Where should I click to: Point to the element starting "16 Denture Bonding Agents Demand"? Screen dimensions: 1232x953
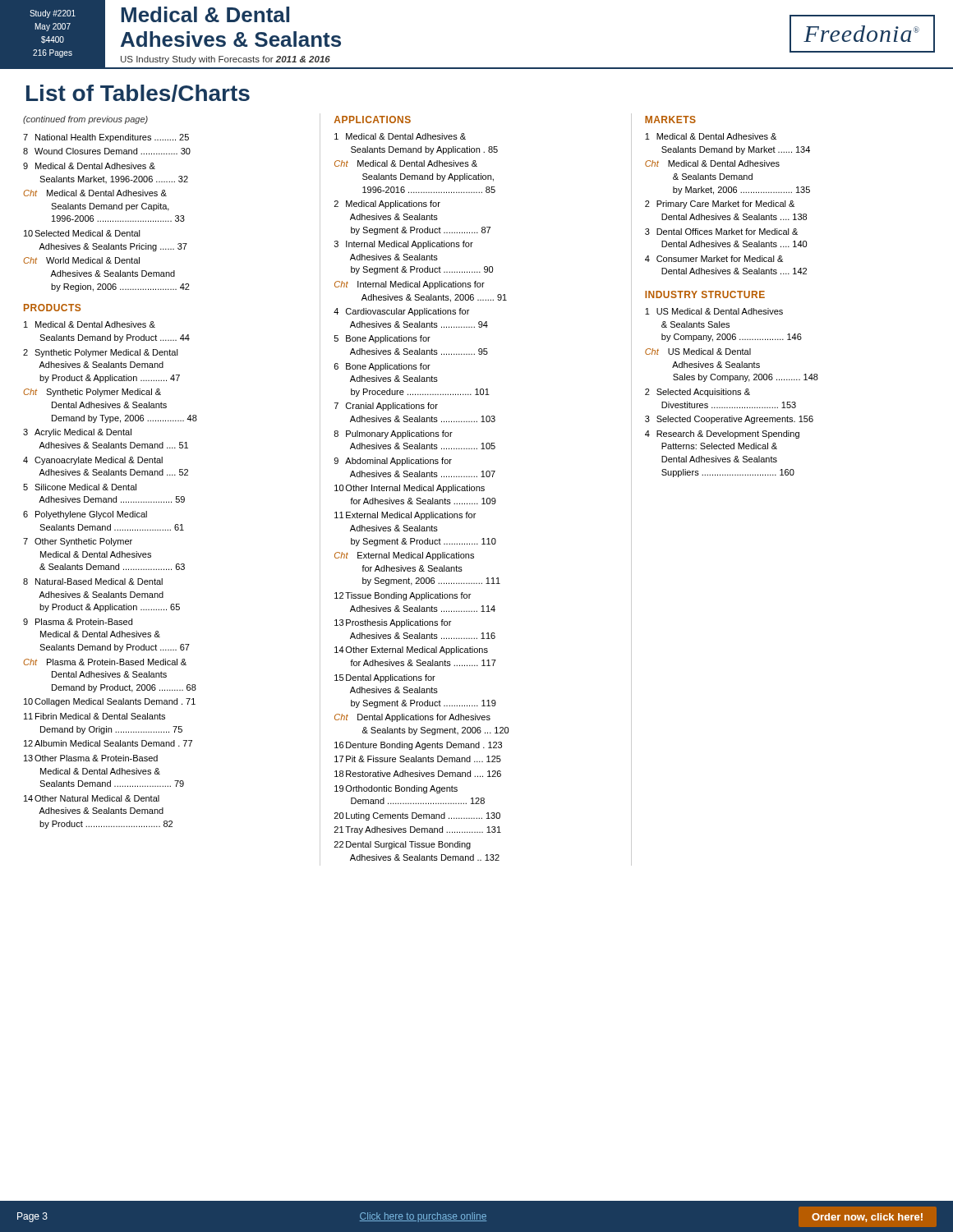tap(476, 745)
